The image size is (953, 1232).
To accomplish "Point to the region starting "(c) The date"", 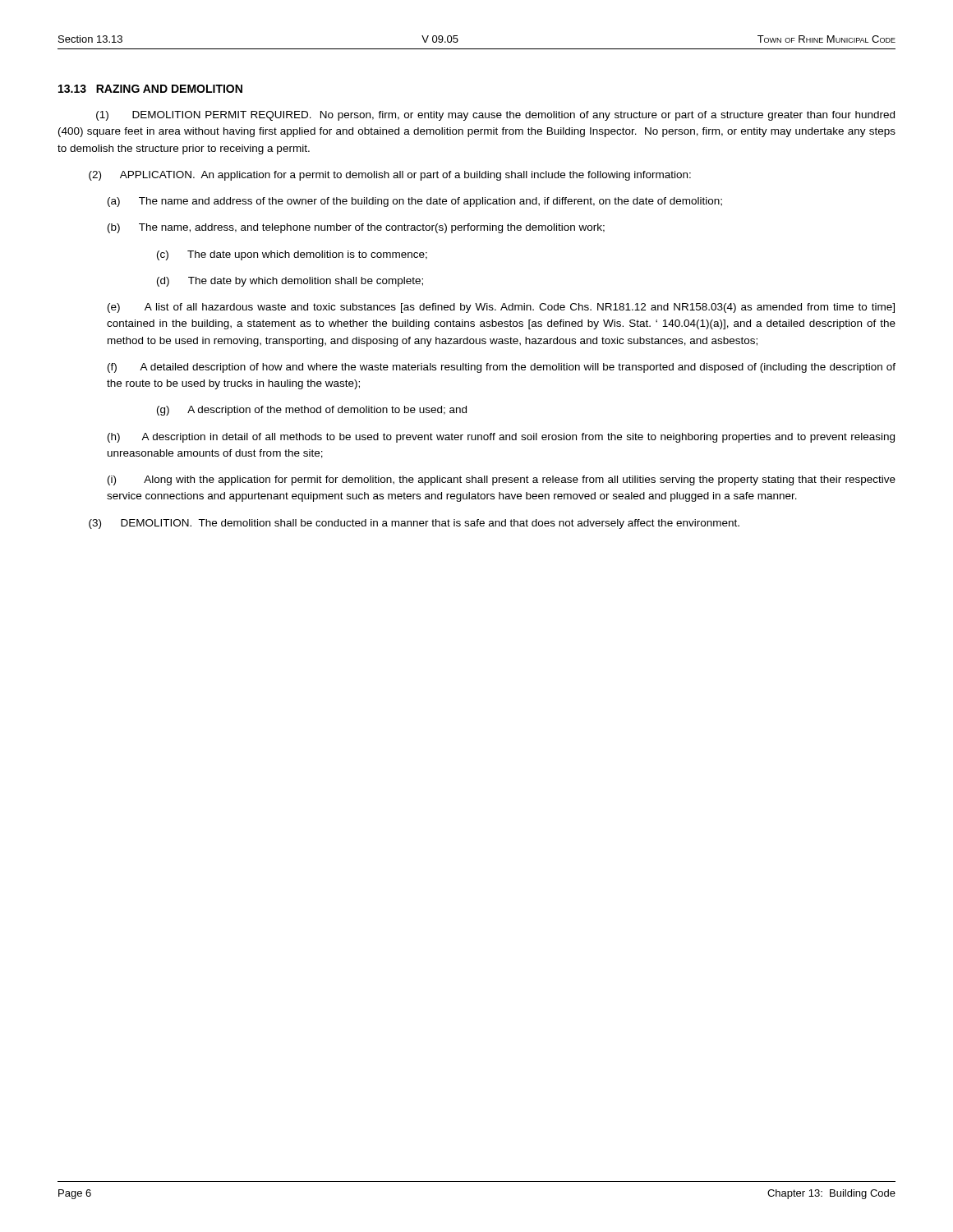I will pos(292,254).
